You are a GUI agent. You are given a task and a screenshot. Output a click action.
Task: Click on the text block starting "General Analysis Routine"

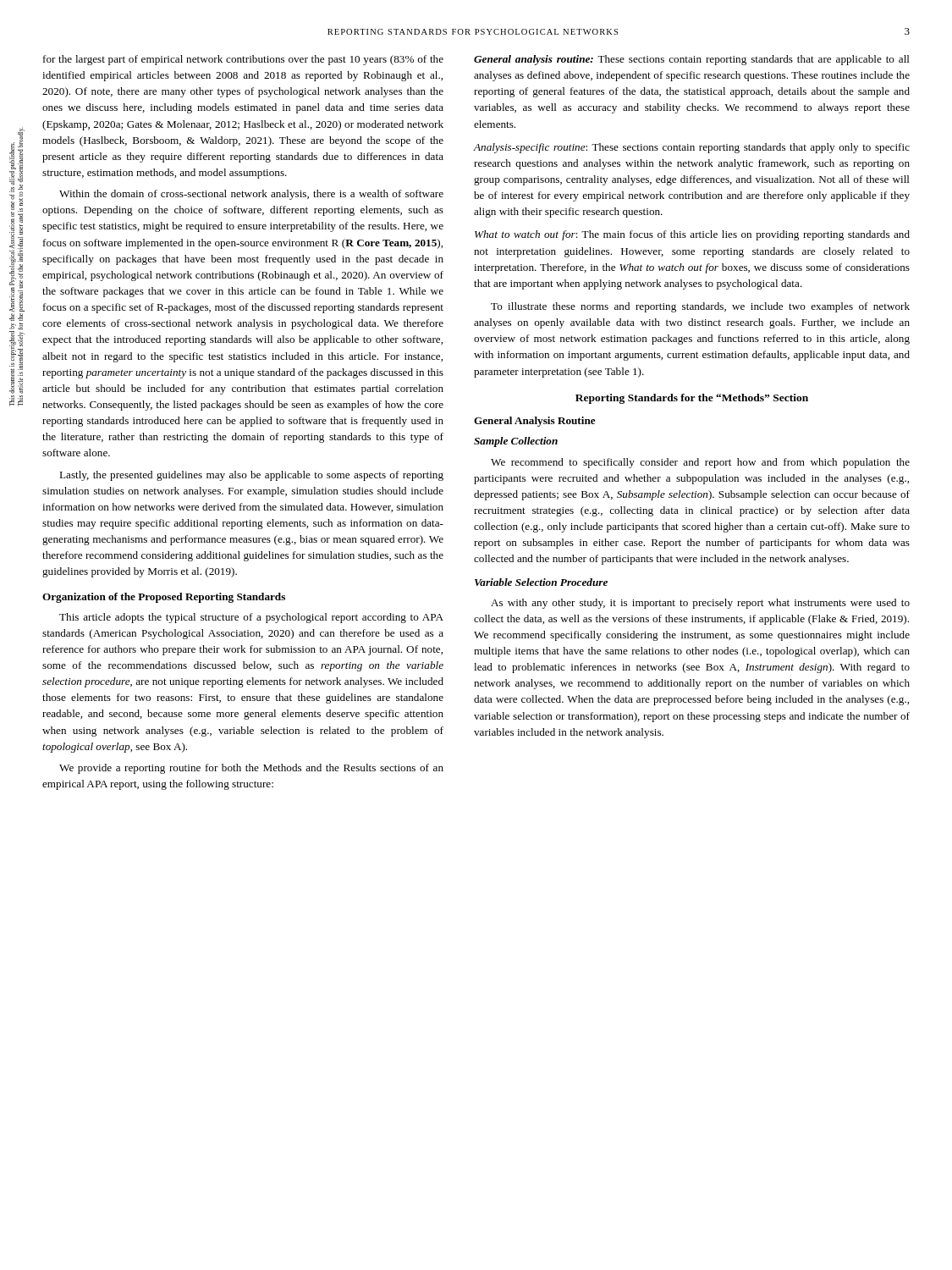click(535, 421)
